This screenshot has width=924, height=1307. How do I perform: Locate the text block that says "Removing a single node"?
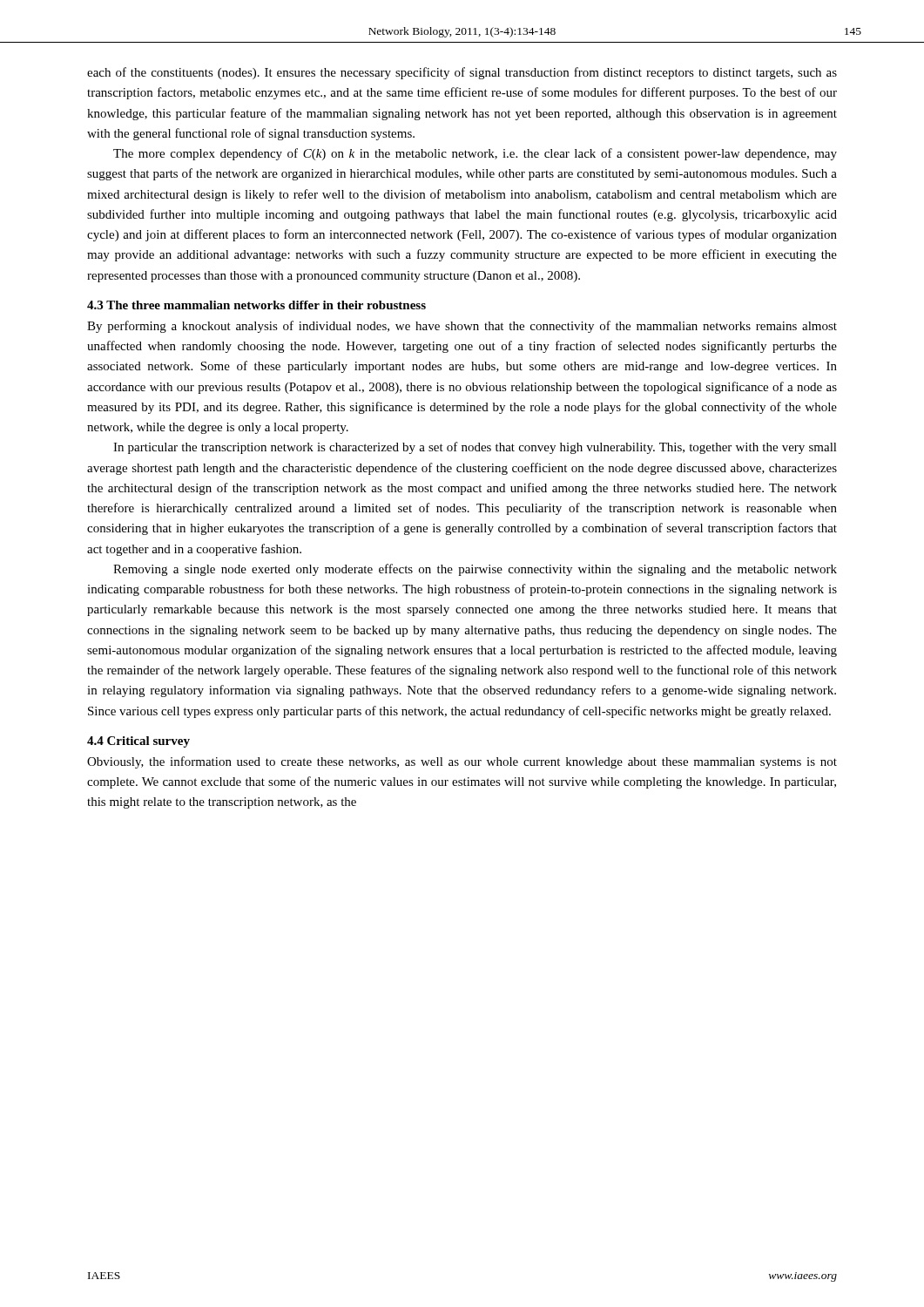(462, 640)
